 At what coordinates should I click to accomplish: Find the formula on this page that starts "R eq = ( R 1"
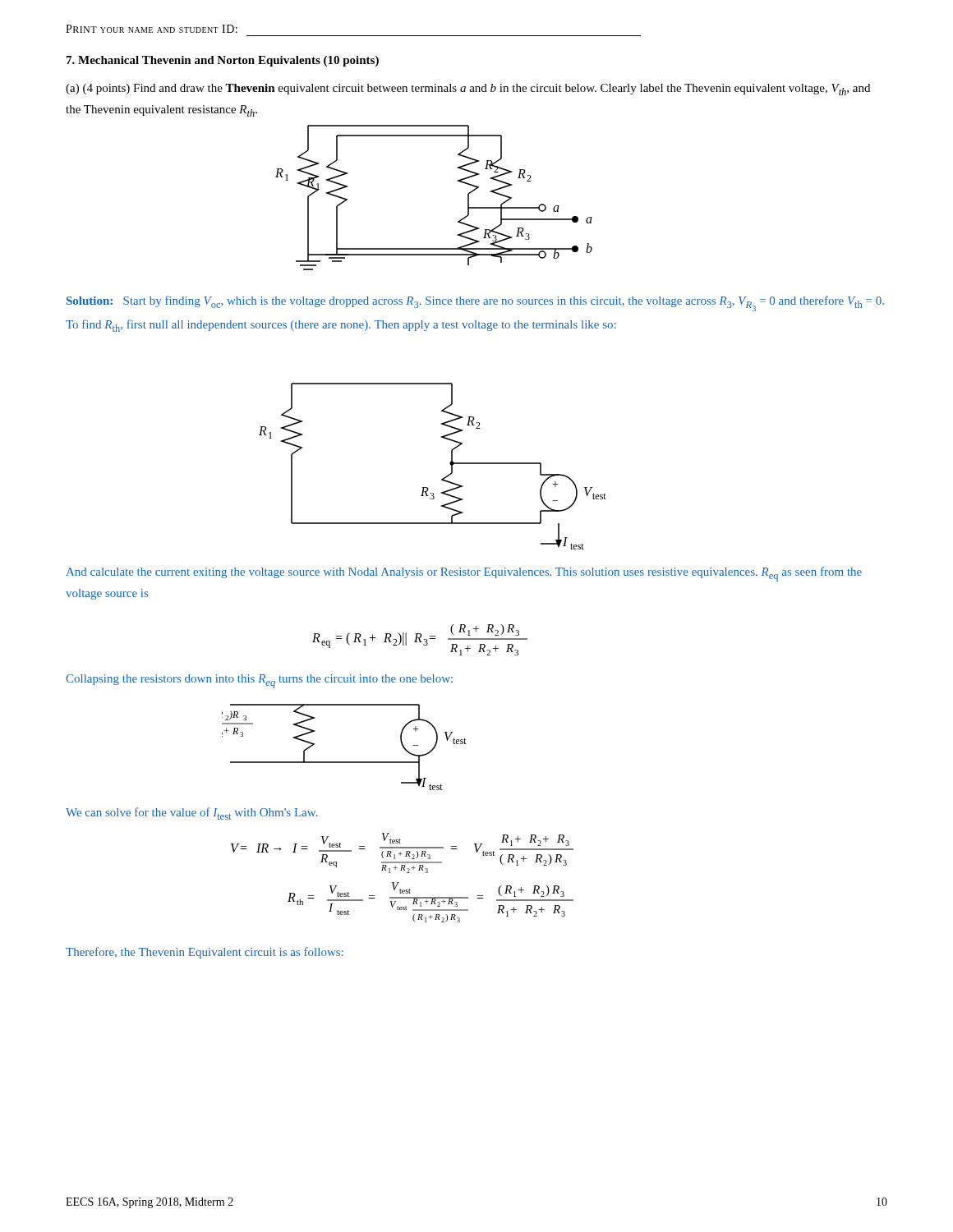pos(476,636)
